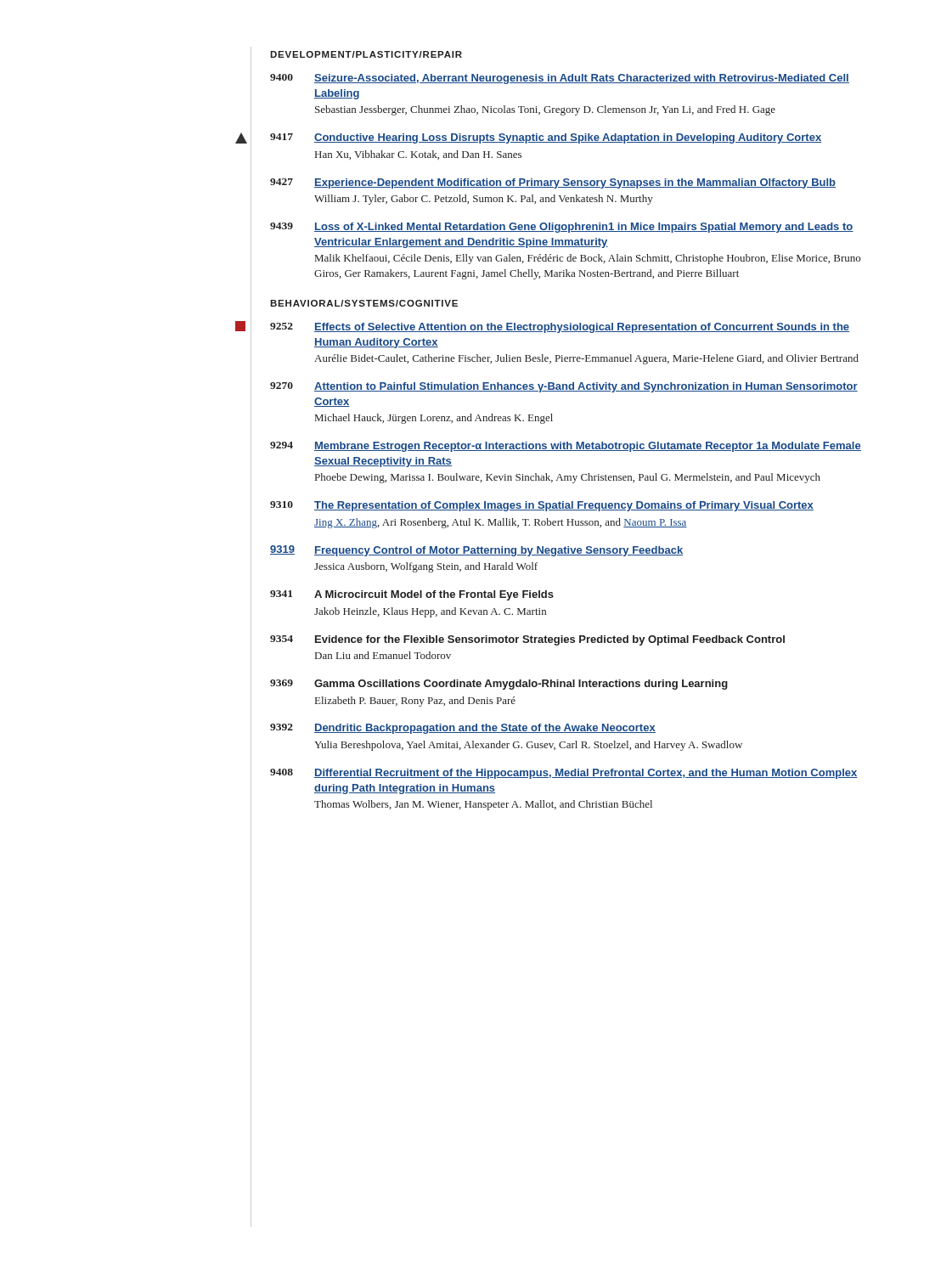The height and width of the screenshot is (1274, 952).
Task: Where is the passage that starts "9369 Gamma Oscillations Coordinate Amygdalo-Rhinal Interactions during"?
Action: [x=499, y=692]
